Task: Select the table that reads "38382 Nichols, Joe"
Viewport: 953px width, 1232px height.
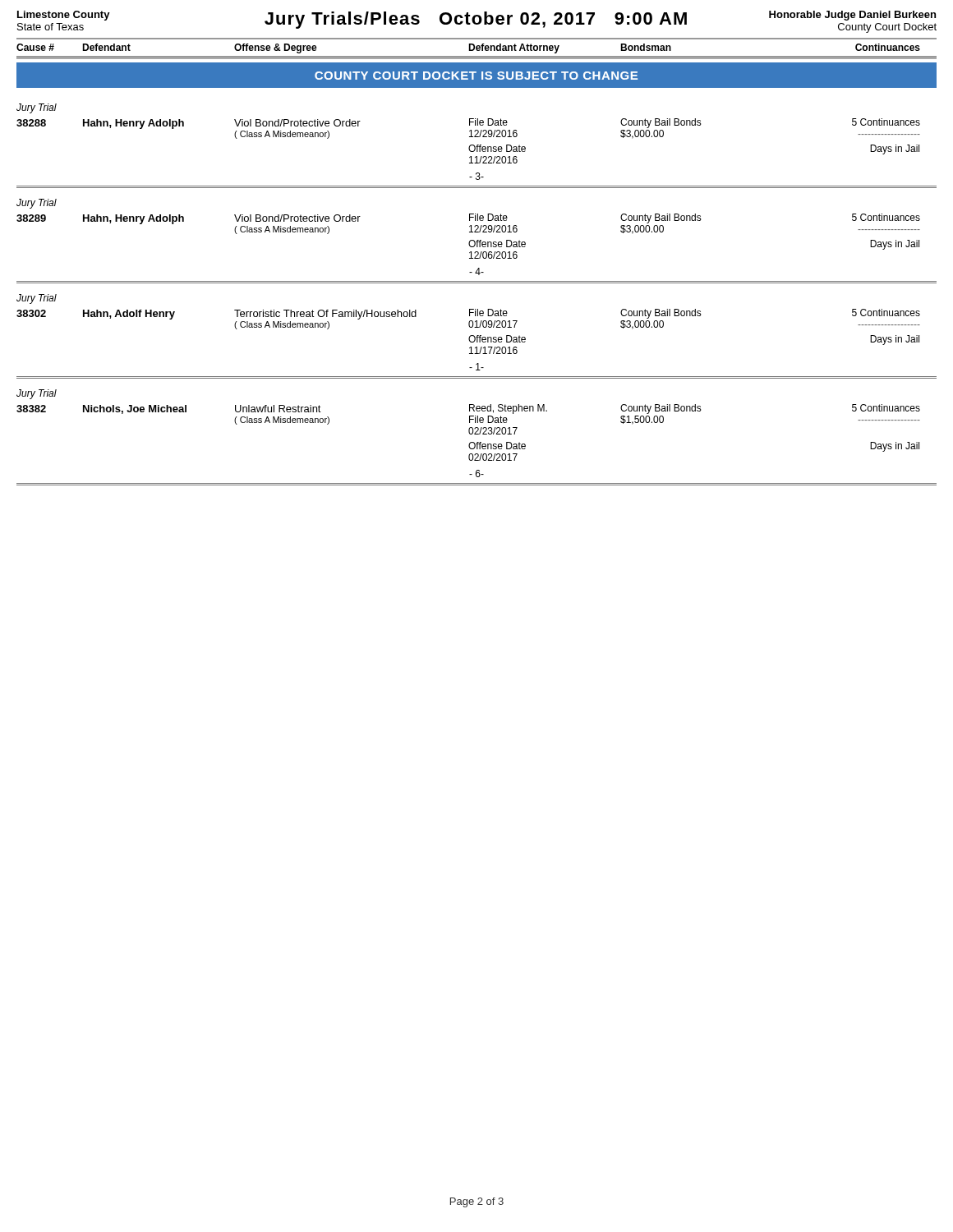Action: (476, 442)
